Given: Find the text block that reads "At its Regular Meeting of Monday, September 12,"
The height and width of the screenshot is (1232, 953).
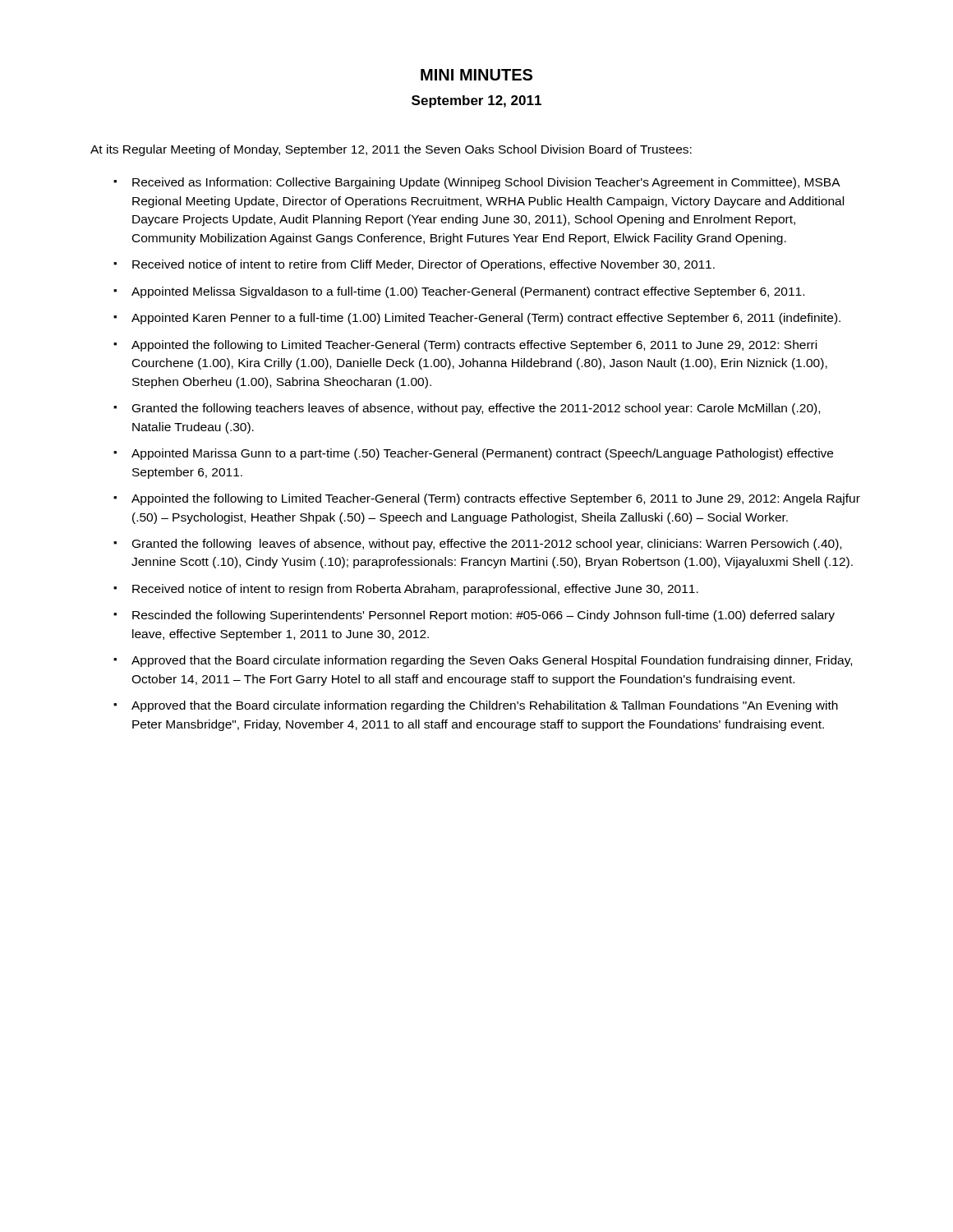Looking at the screenshot, I should click(391, 149).
